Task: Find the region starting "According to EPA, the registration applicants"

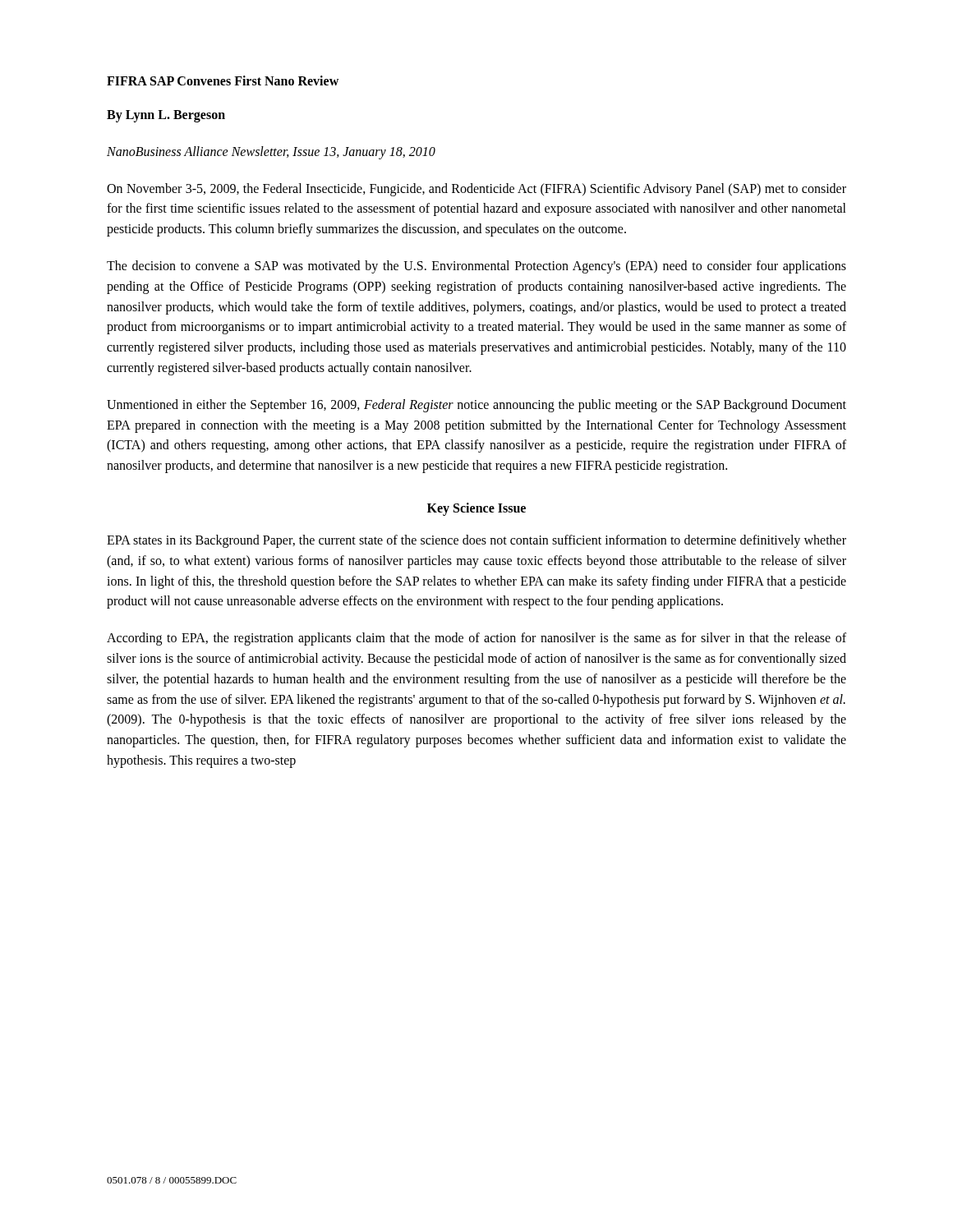Action: click(x=476, y=699)
